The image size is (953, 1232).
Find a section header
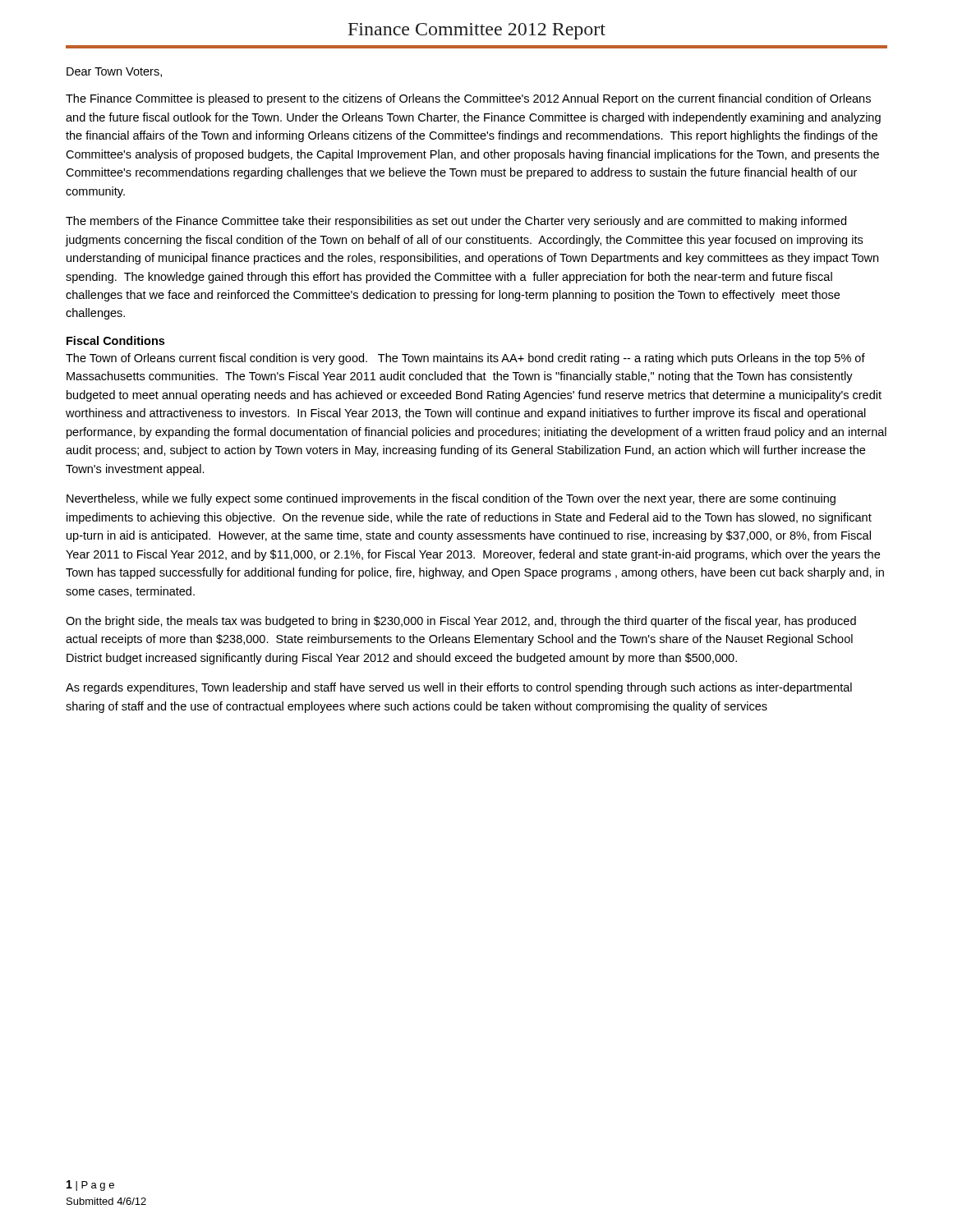115,341
